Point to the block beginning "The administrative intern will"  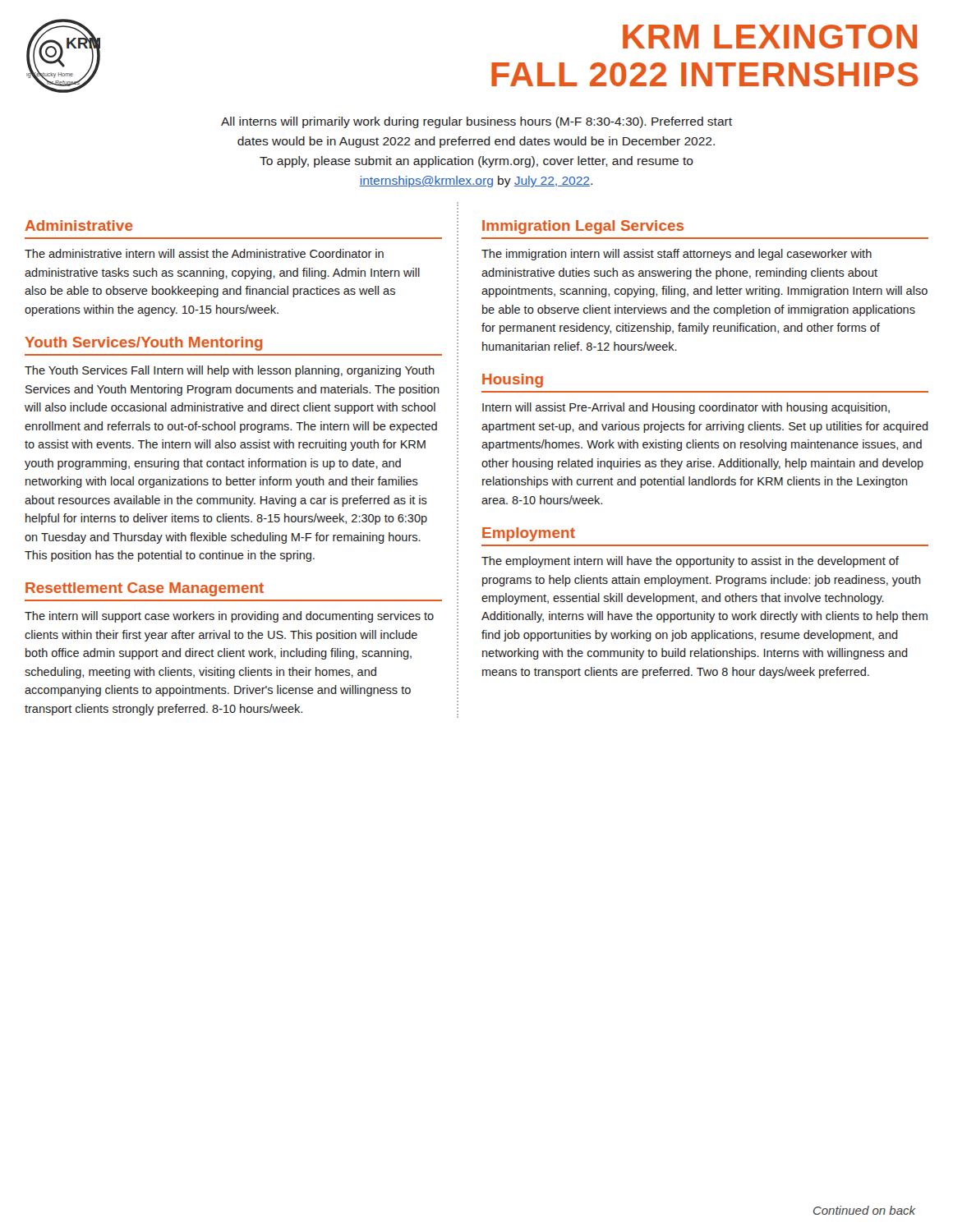222,282
